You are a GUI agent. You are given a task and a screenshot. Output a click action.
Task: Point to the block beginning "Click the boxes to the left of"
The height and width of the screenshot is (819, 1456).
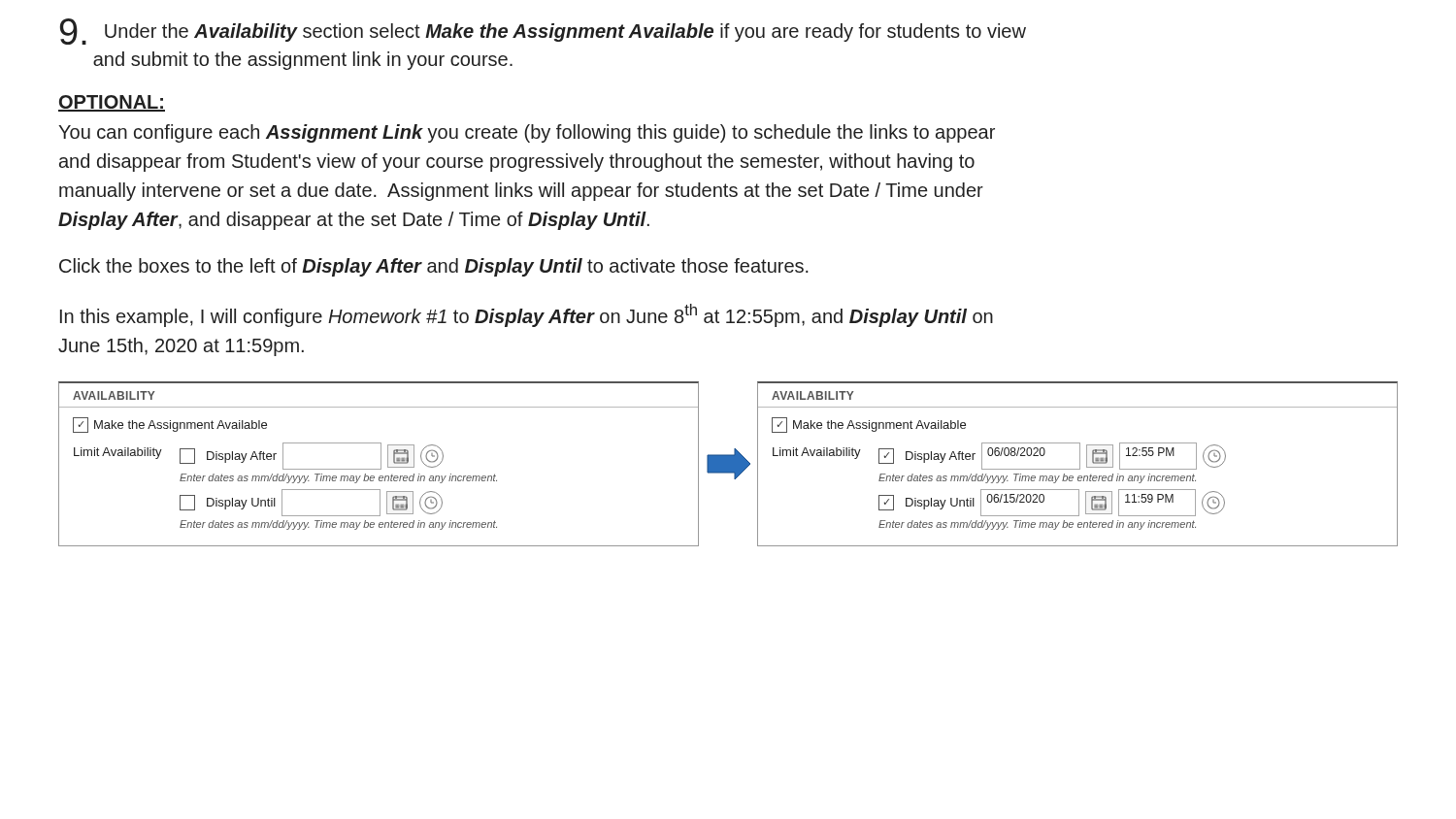434,266
